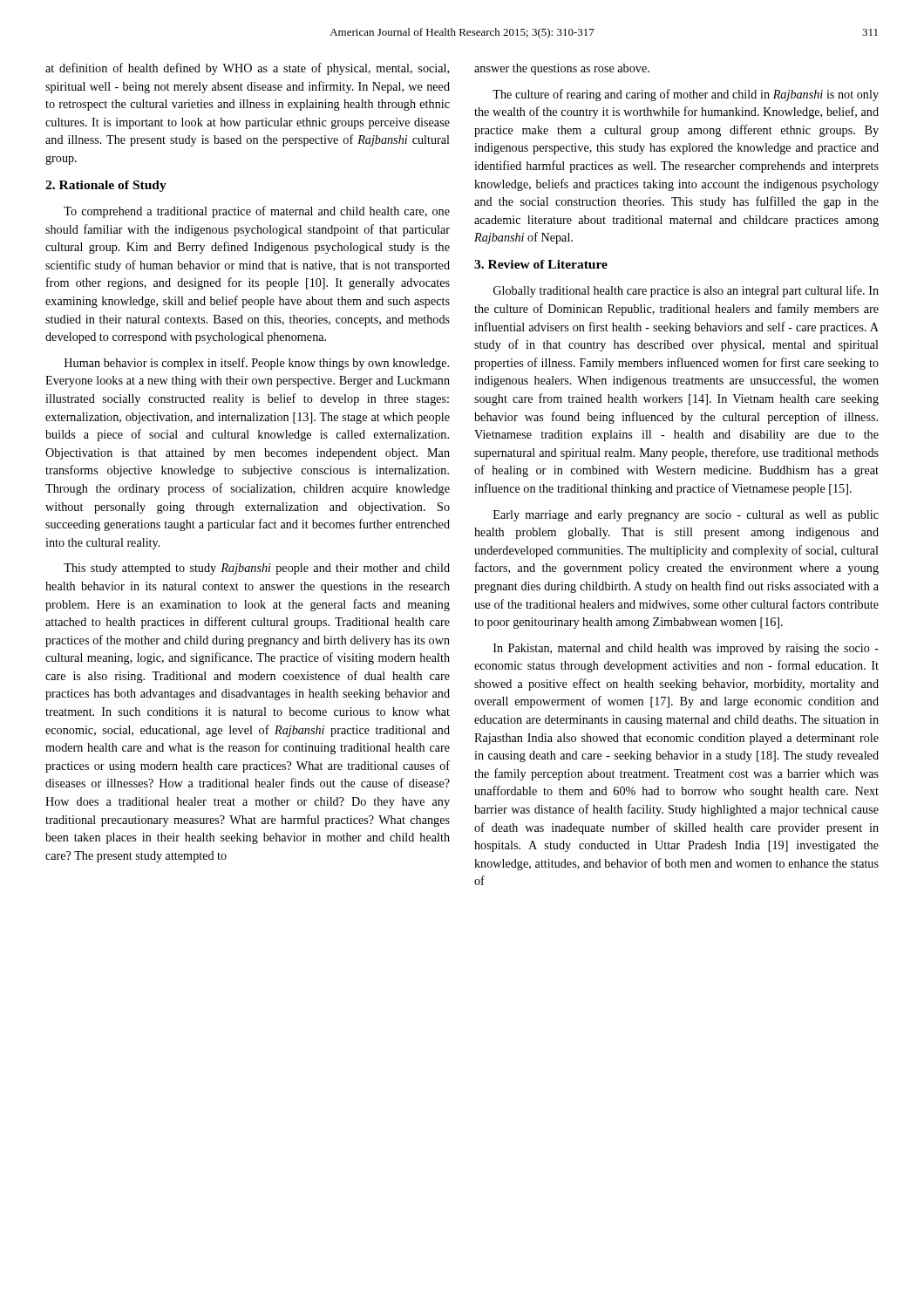Locate the text block that says "In Pakistan, maternal and child"
Viewport: 924px width, 1308px height.
tap(676, 765)
